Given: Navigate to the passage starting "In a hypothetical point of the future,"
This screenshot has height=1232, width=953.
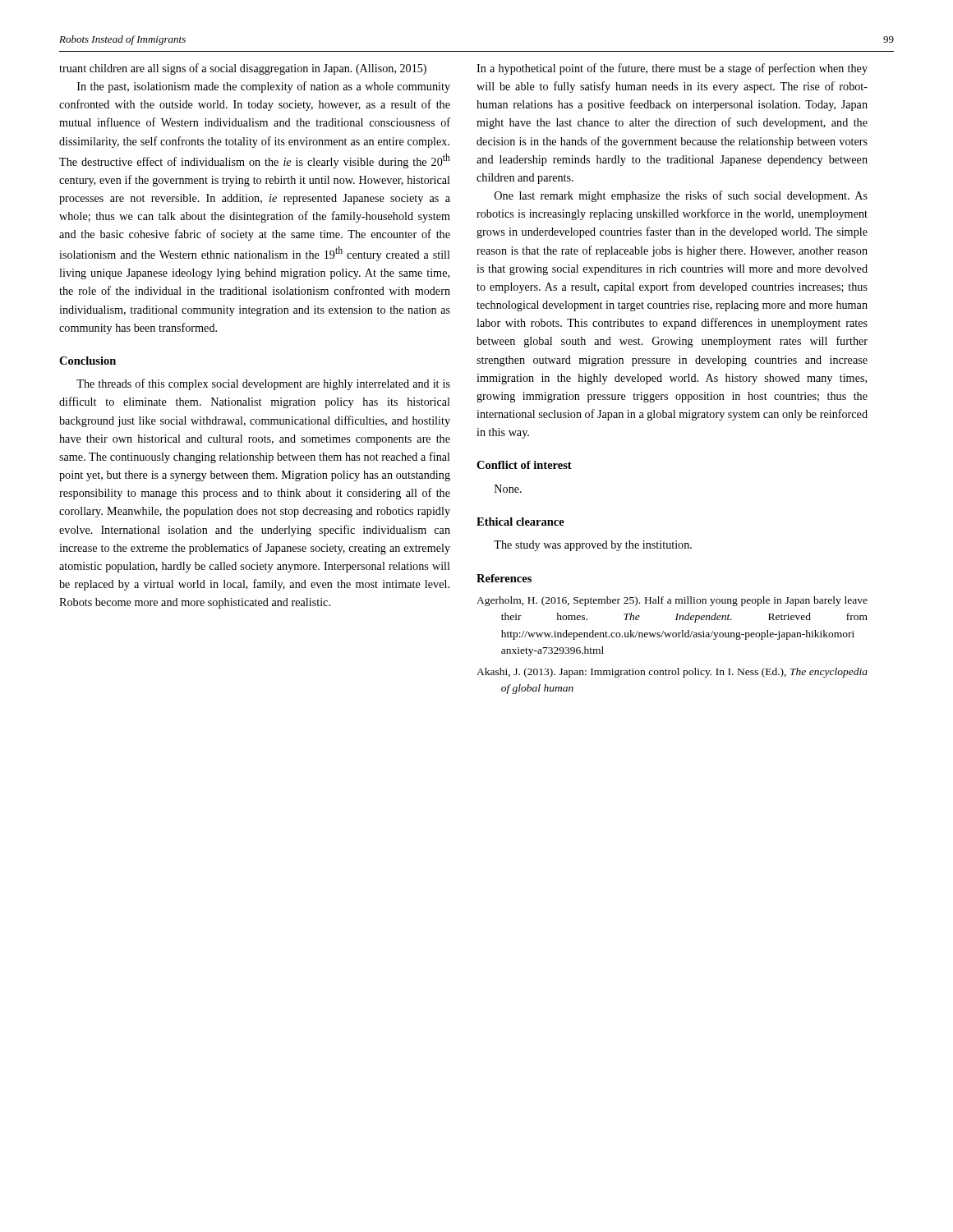Looking at the screenshot, I should pos(672,250).
